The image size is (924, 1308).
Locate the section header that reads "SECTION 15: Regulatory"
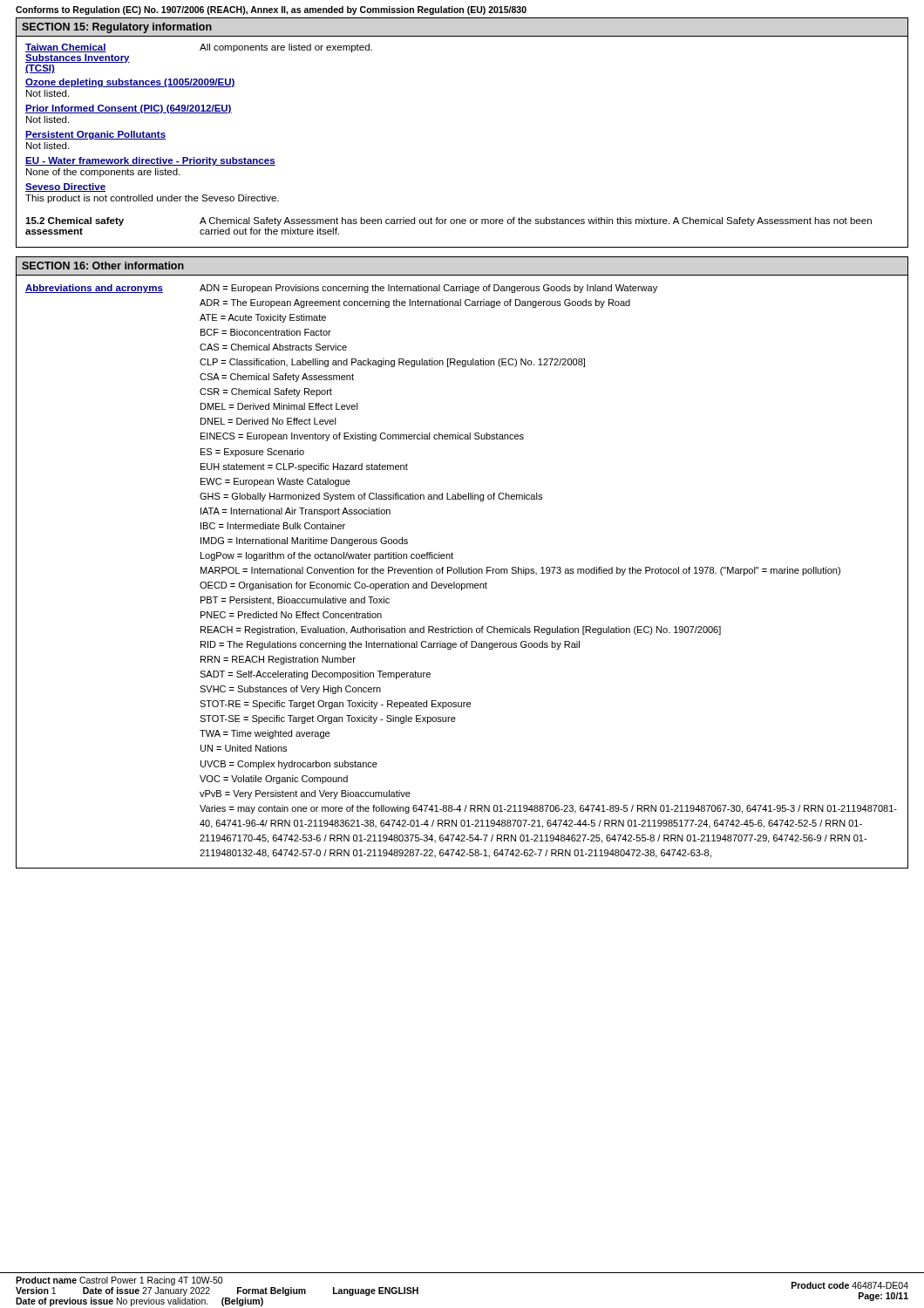117,27
